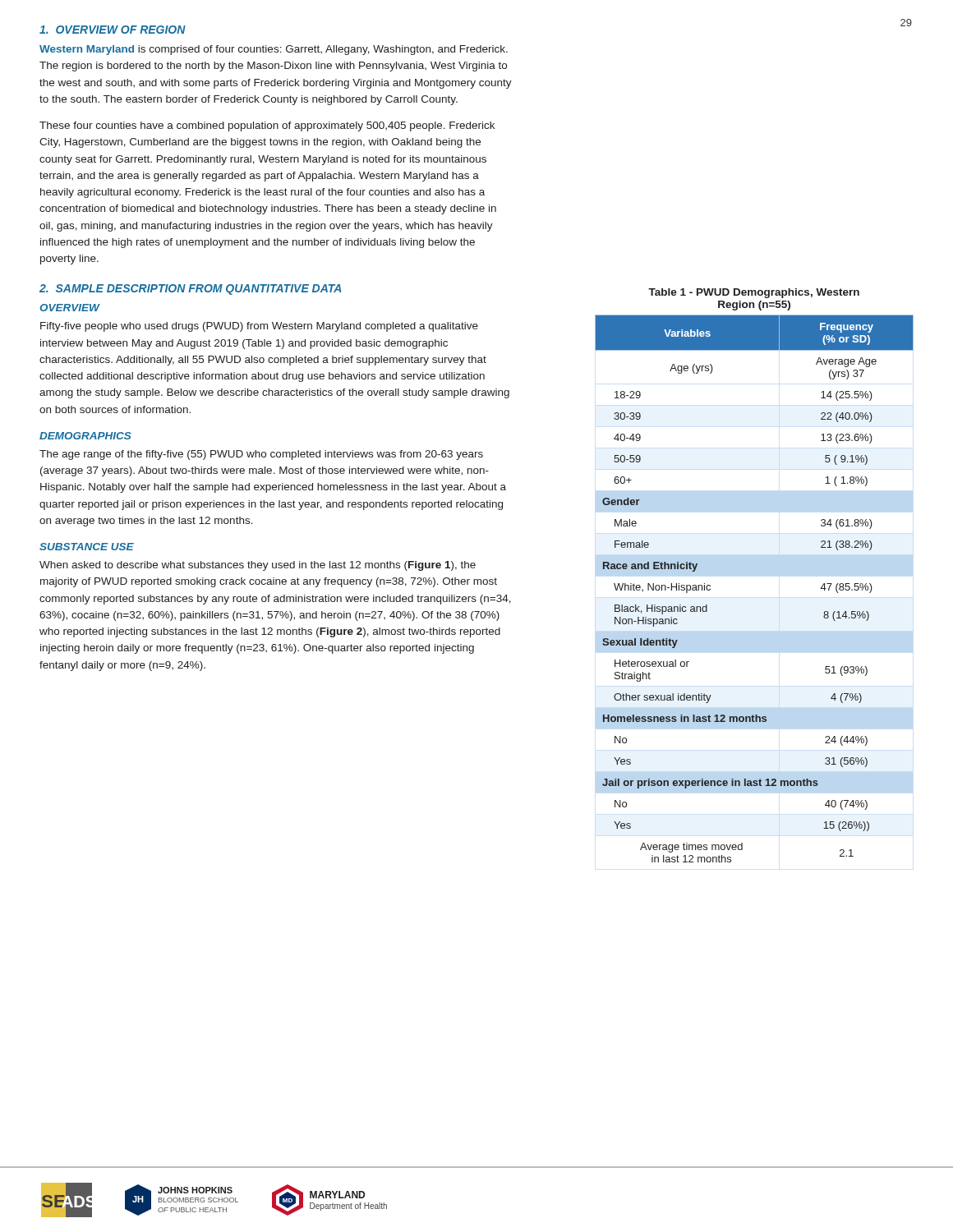Navigate to the text starting "These four counties have a"
The height and width of the screenshot is (1232, 953).
tap(268, 192)
